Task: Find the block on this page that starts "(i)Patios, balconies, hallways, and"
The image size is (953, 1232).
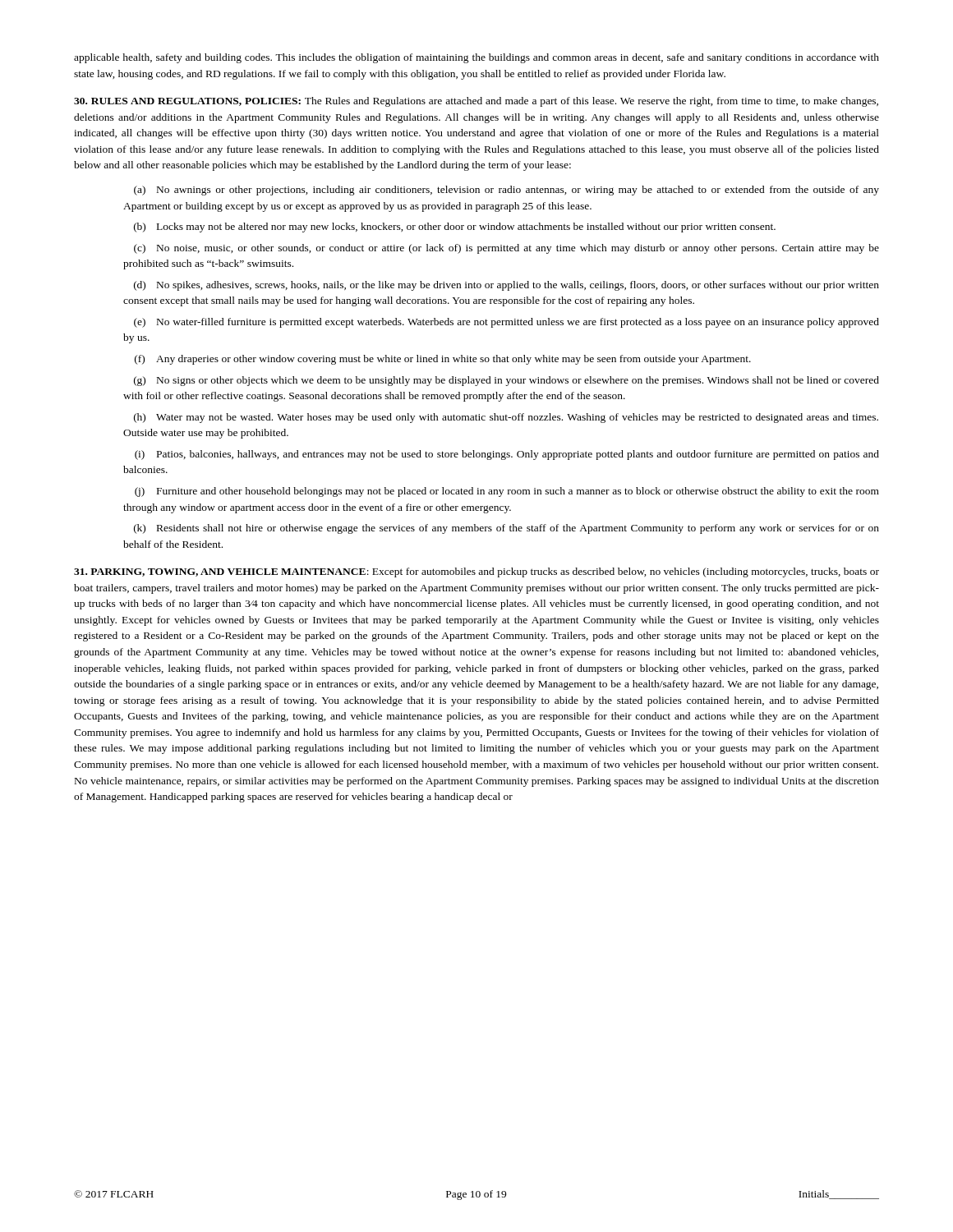Action: tap(501, 461)
